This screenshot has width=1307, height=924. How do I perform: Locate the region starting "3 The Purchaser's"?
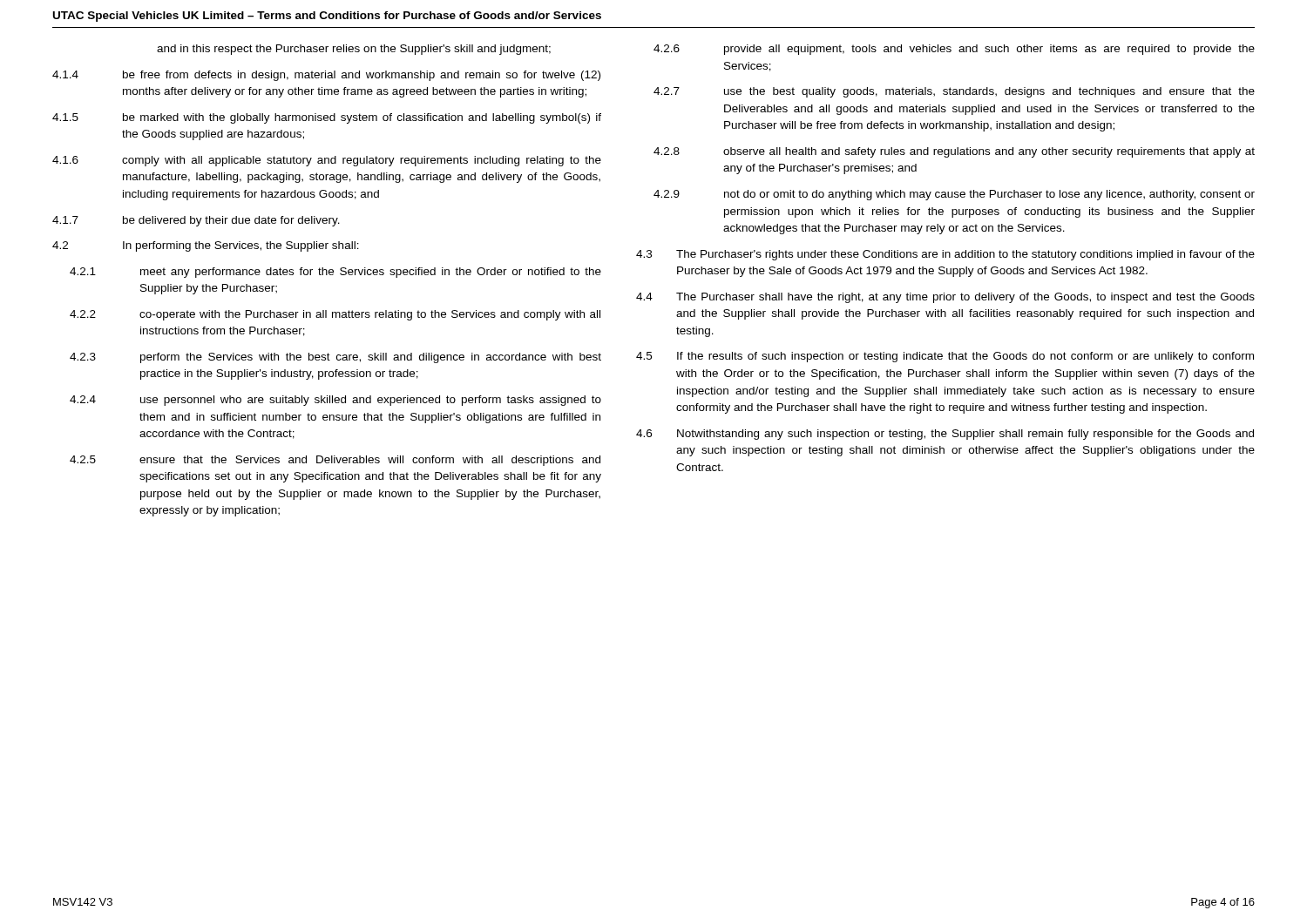click(945, 262)
